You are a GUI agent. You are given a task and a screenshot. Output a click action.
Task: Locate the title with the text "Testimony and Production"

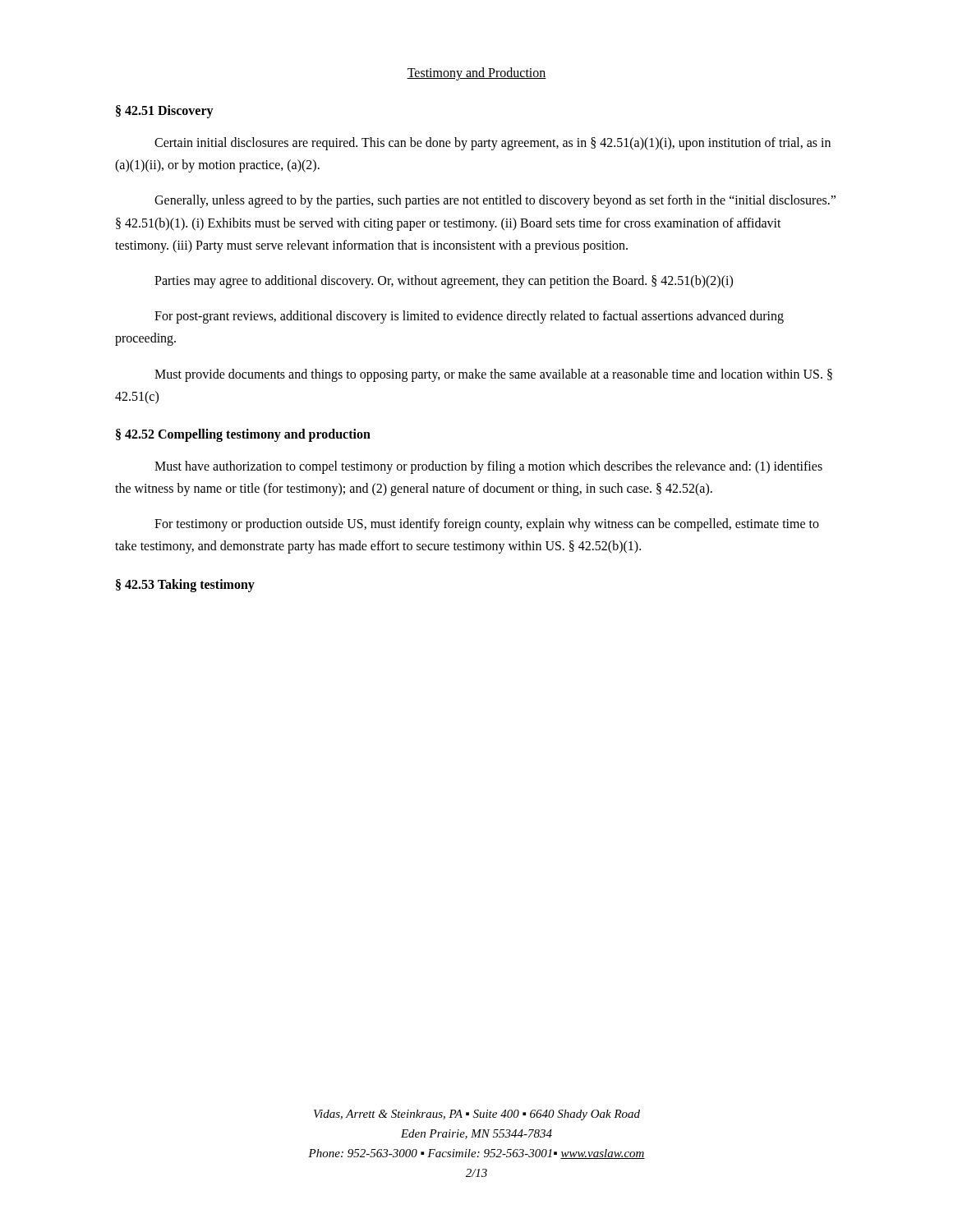pos(476,73)
